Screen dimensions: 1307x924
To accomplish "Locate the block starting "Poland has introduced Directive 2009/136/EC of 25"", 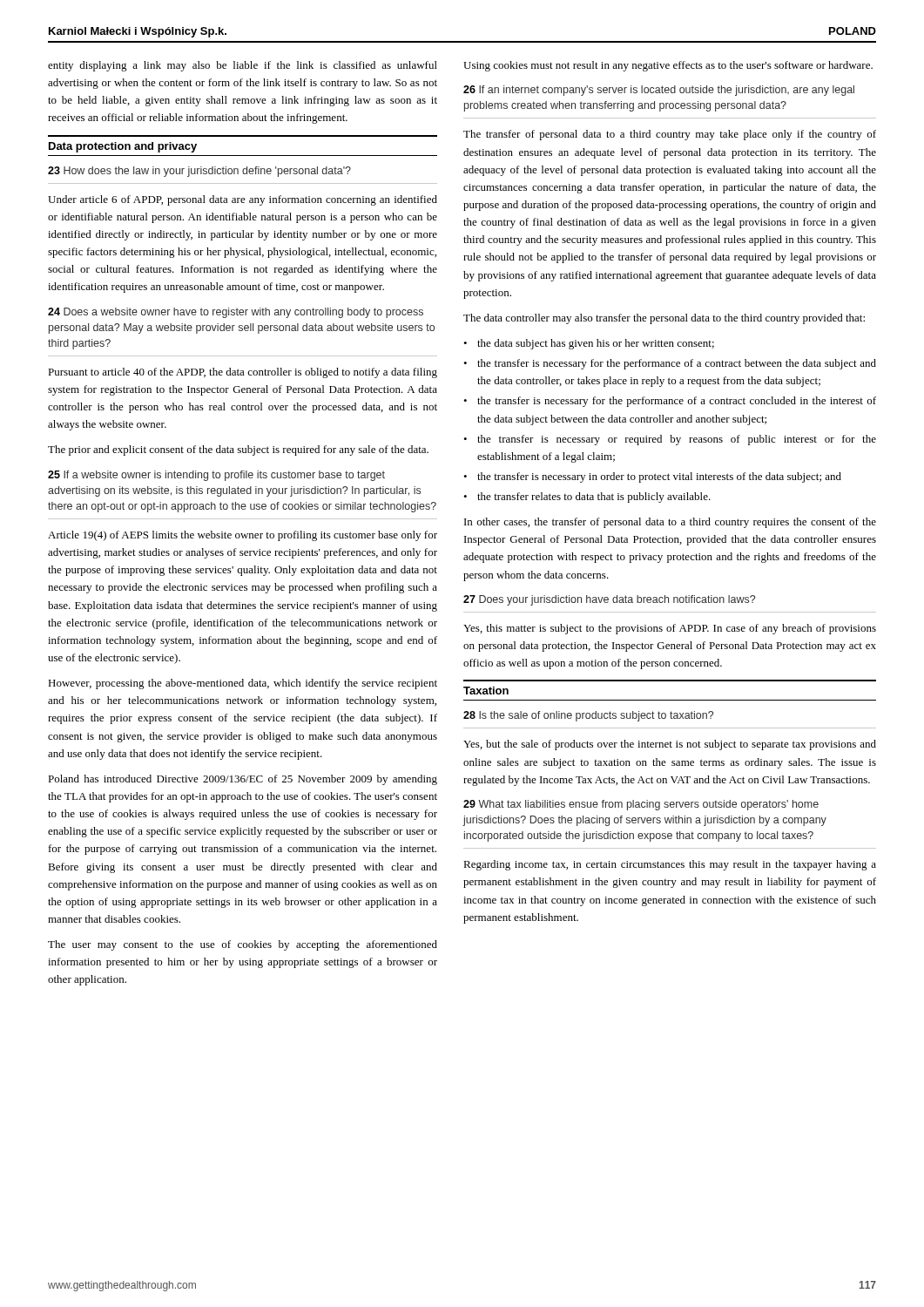I will pyautogui.click(x=243, y=849).
